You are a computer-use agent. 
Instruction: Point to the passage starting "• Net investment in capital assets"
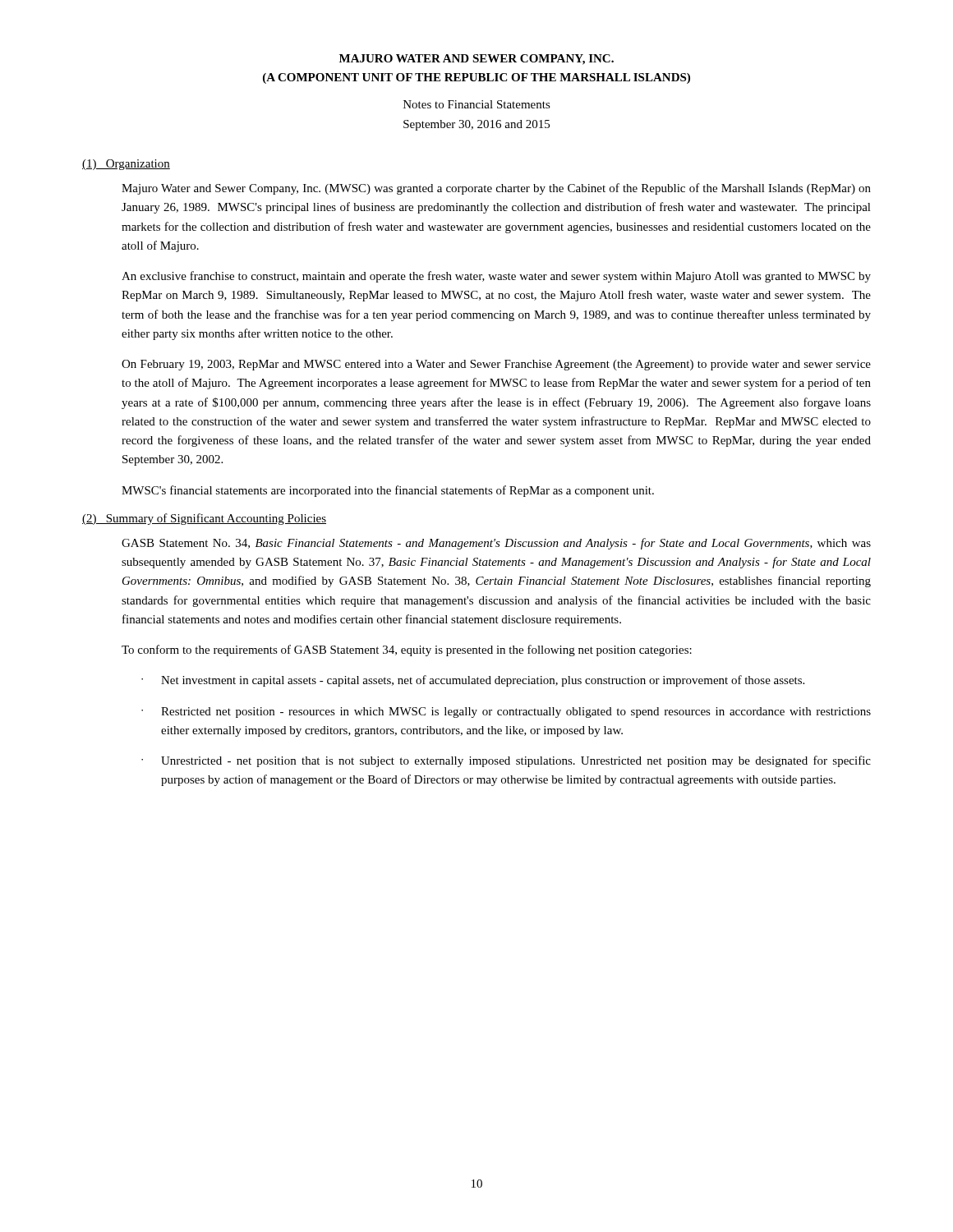tap(506, 681)
